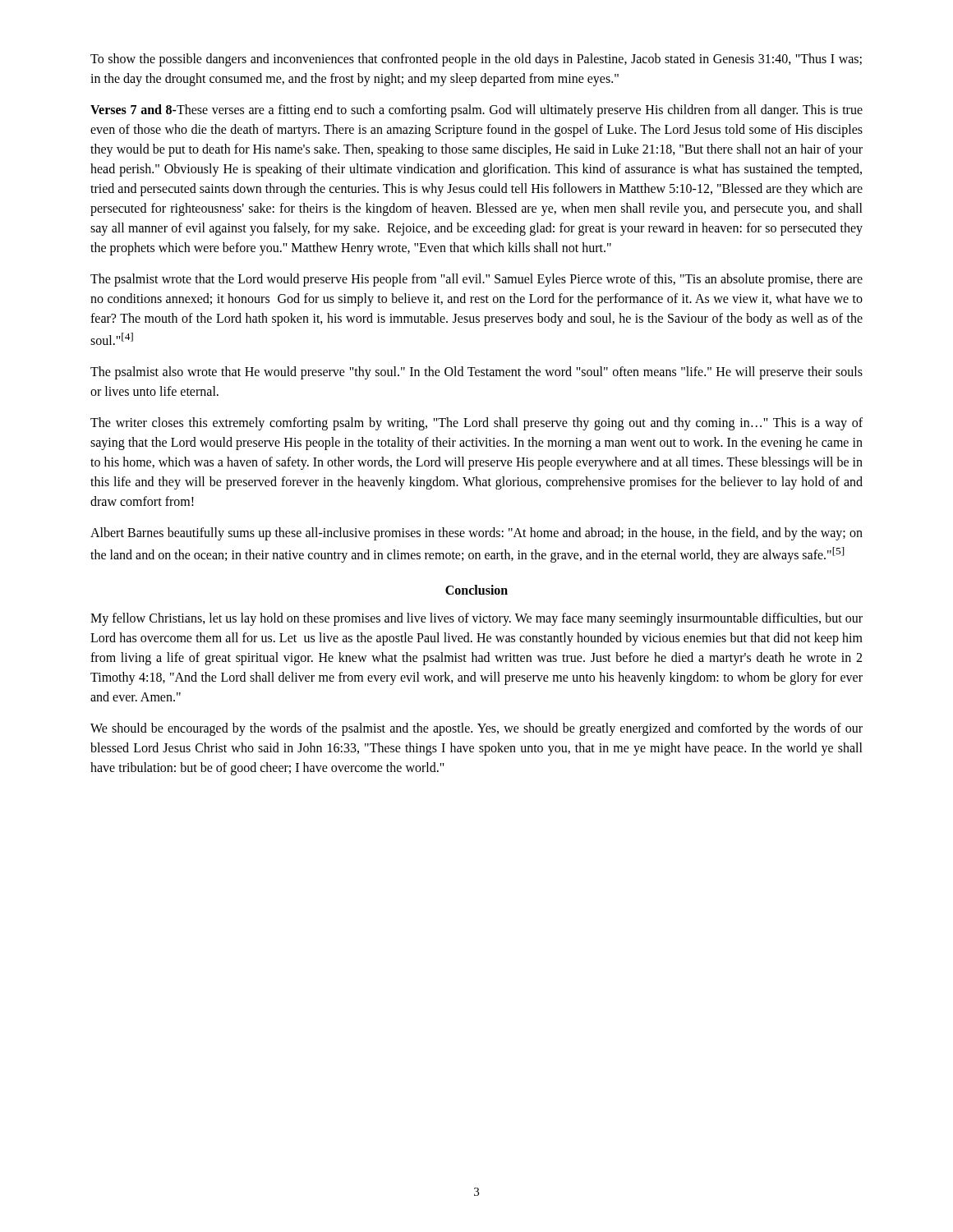Click on the block starting "We should be encouraged by"
The image size is (953, 1232).
476,748
